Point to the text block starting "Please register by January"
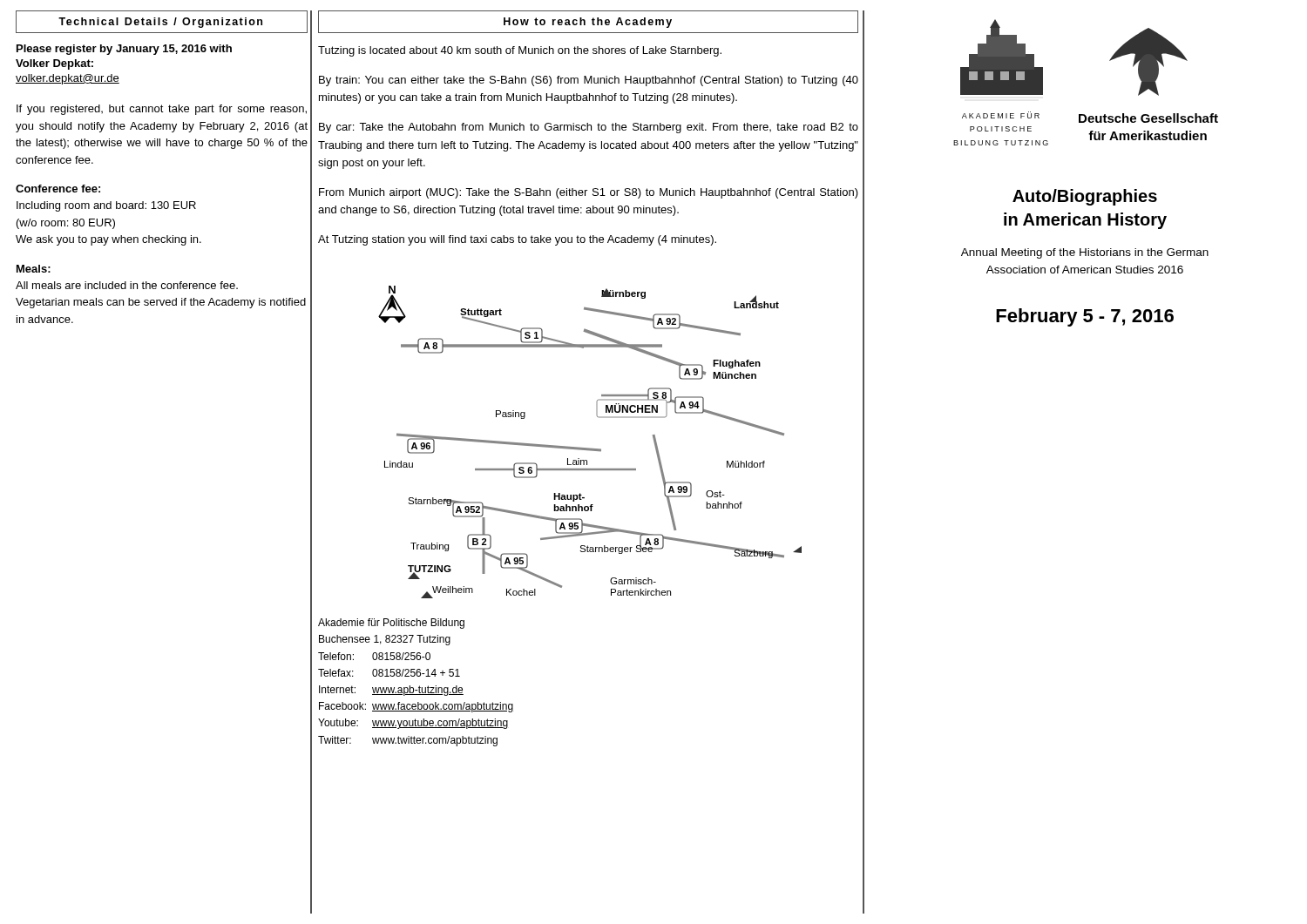 [162, 63]
